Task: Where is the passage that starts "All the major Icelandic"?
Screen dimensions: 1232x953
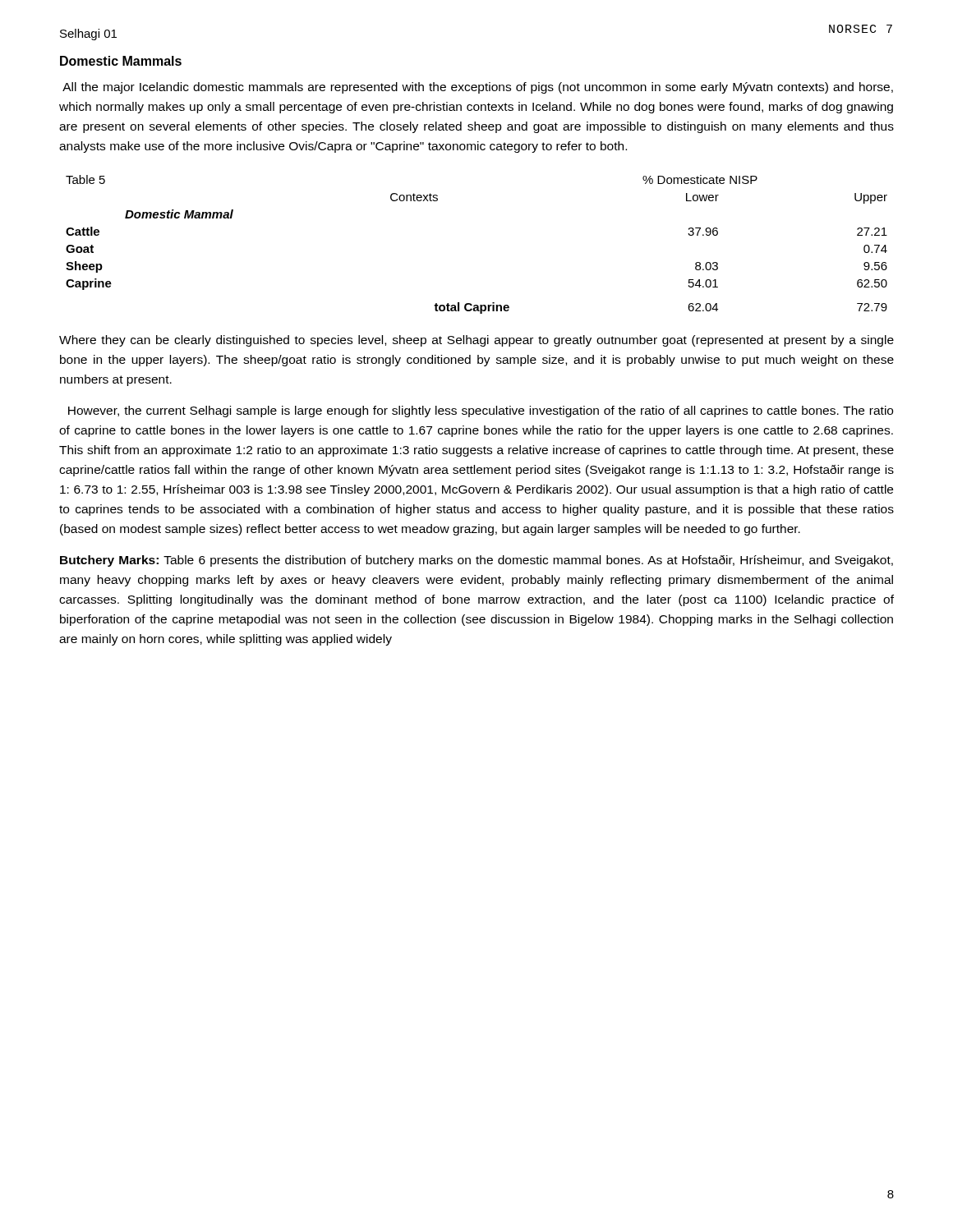Action: coord(476,116)
